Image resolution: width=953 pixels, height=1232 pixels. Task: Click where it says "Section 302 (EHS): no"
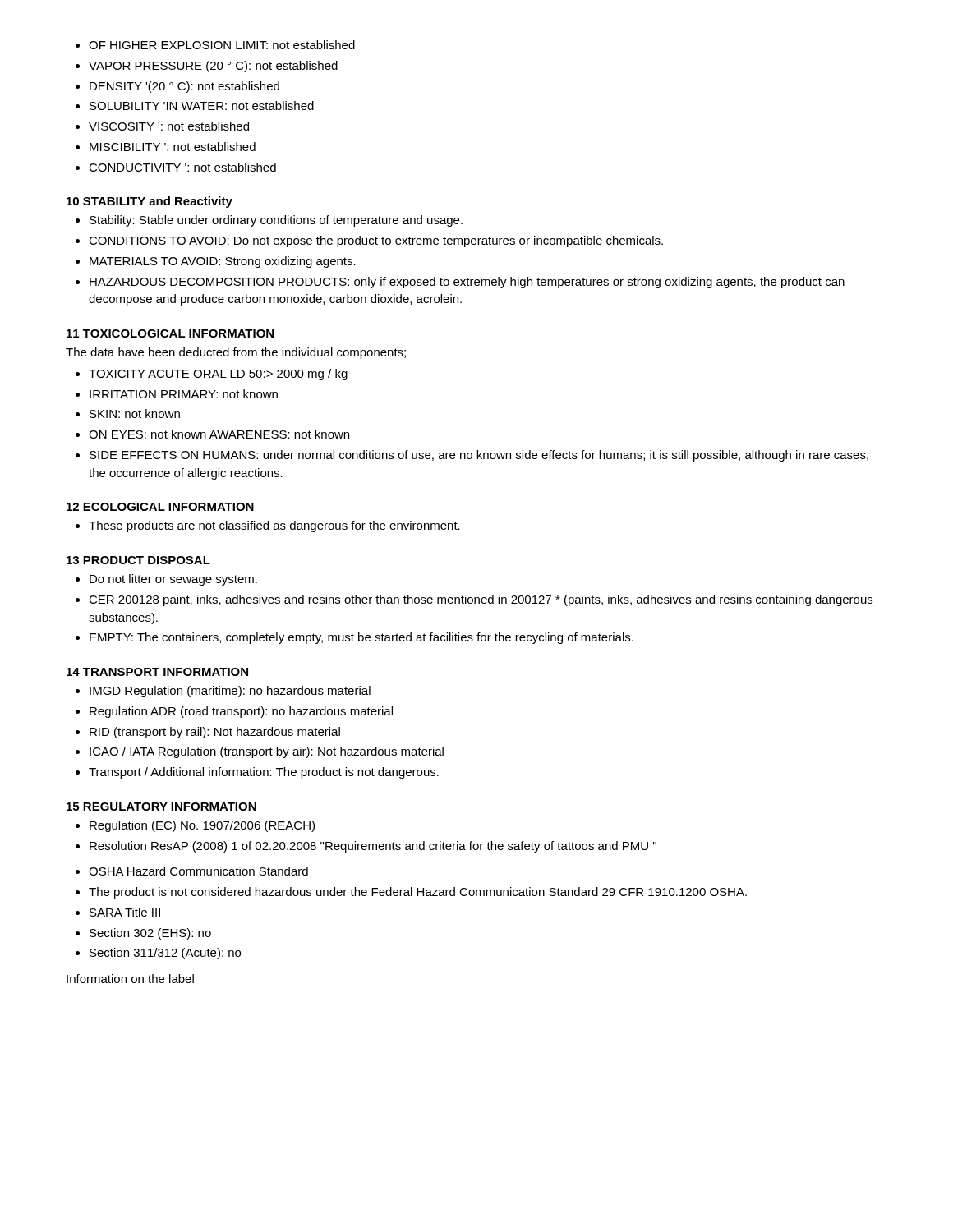tap(150, 934)
